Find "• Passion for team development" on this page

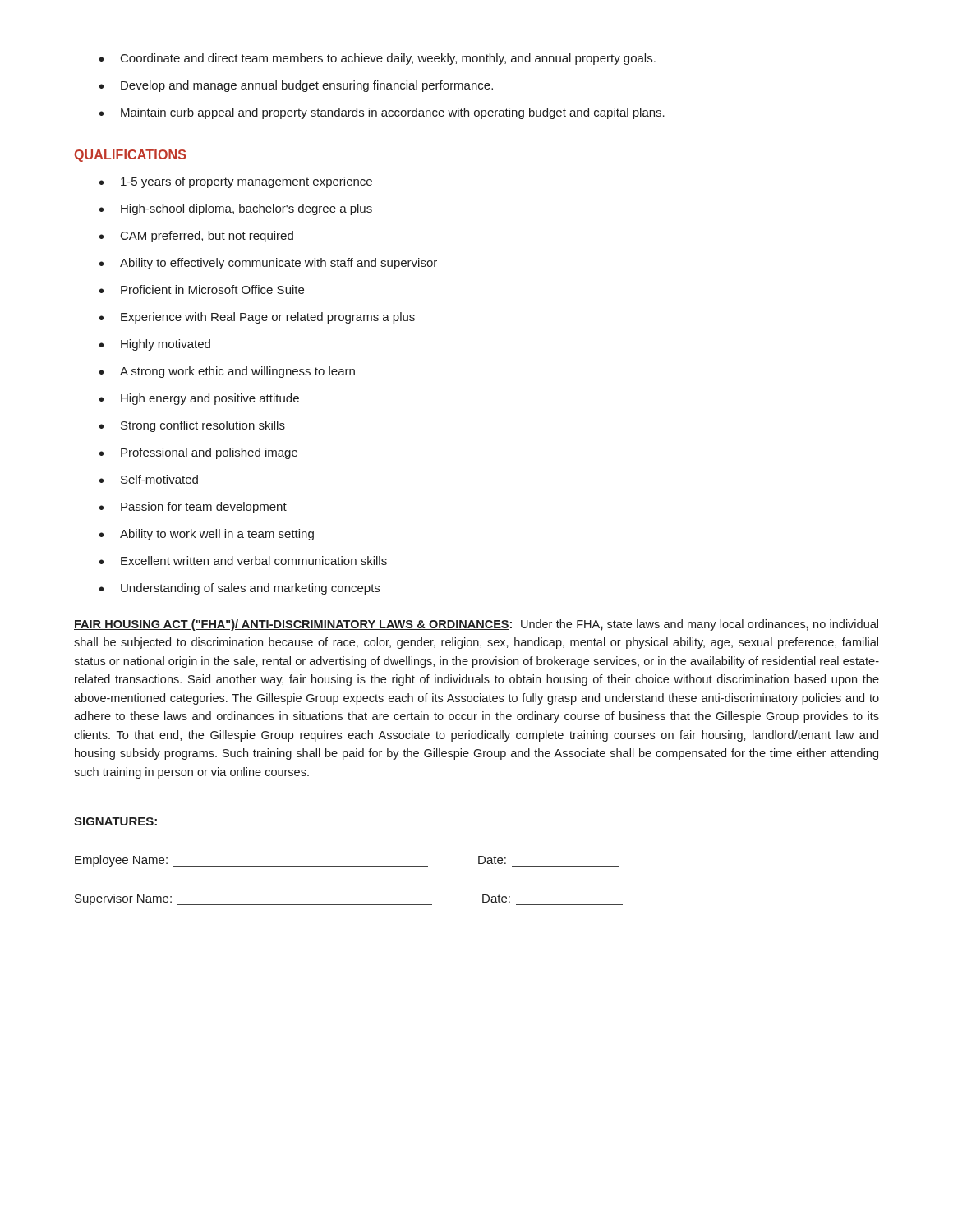click(x=192, y=508)
